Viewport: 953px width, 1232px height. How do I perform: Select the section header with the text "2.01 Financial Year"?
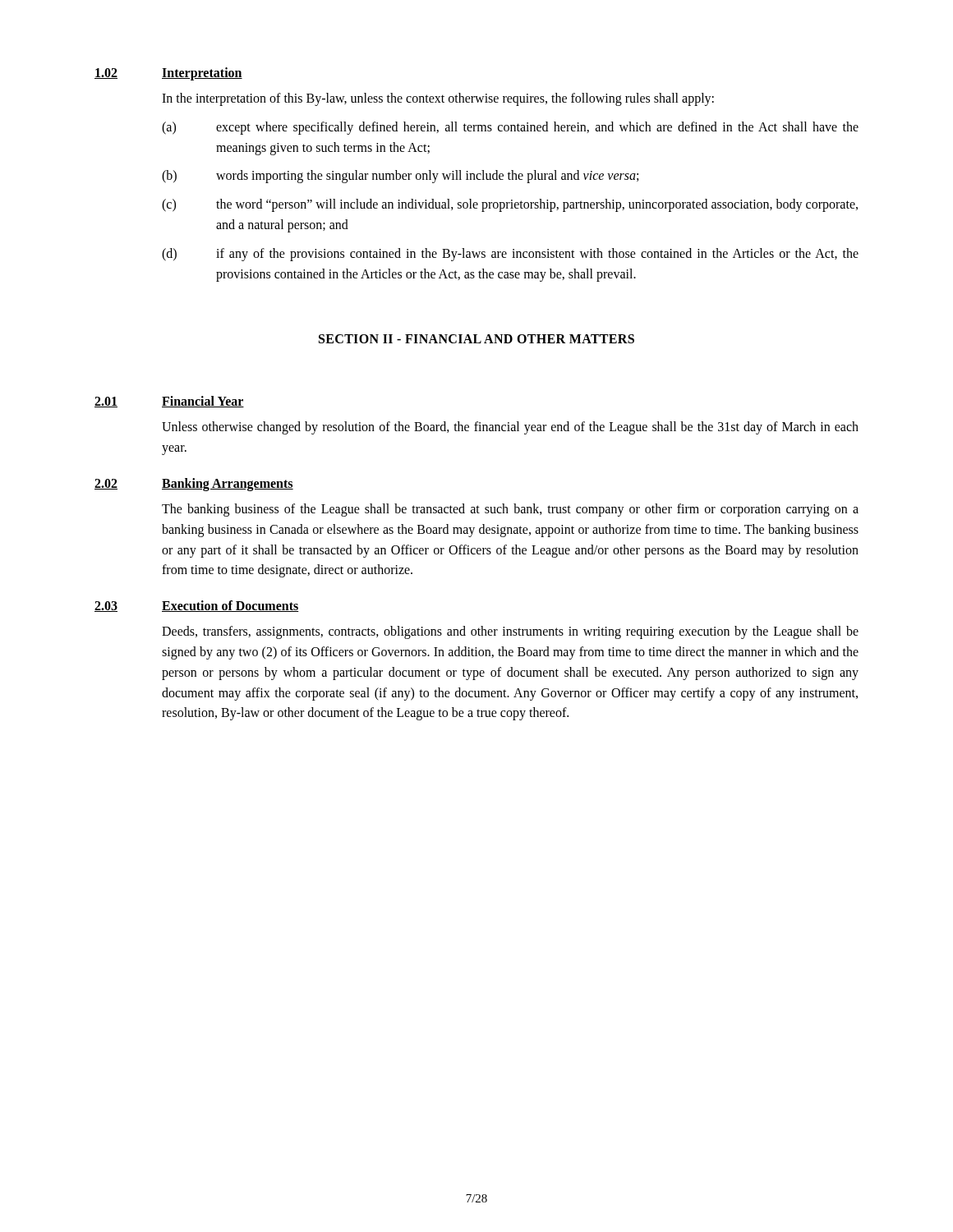coord(169,402)
